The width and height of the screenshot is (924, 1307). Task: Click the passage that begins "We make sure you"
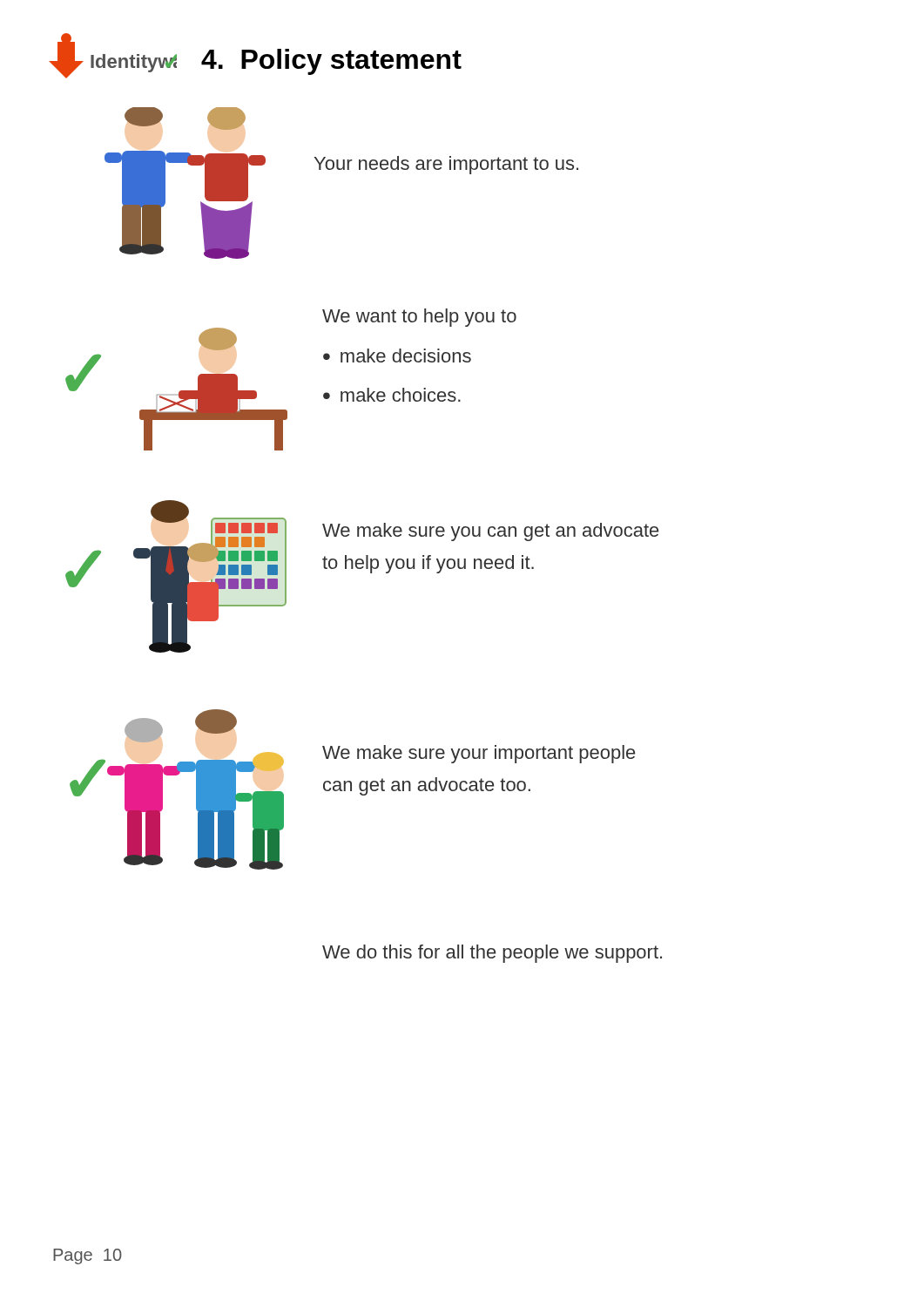[491, 546]
